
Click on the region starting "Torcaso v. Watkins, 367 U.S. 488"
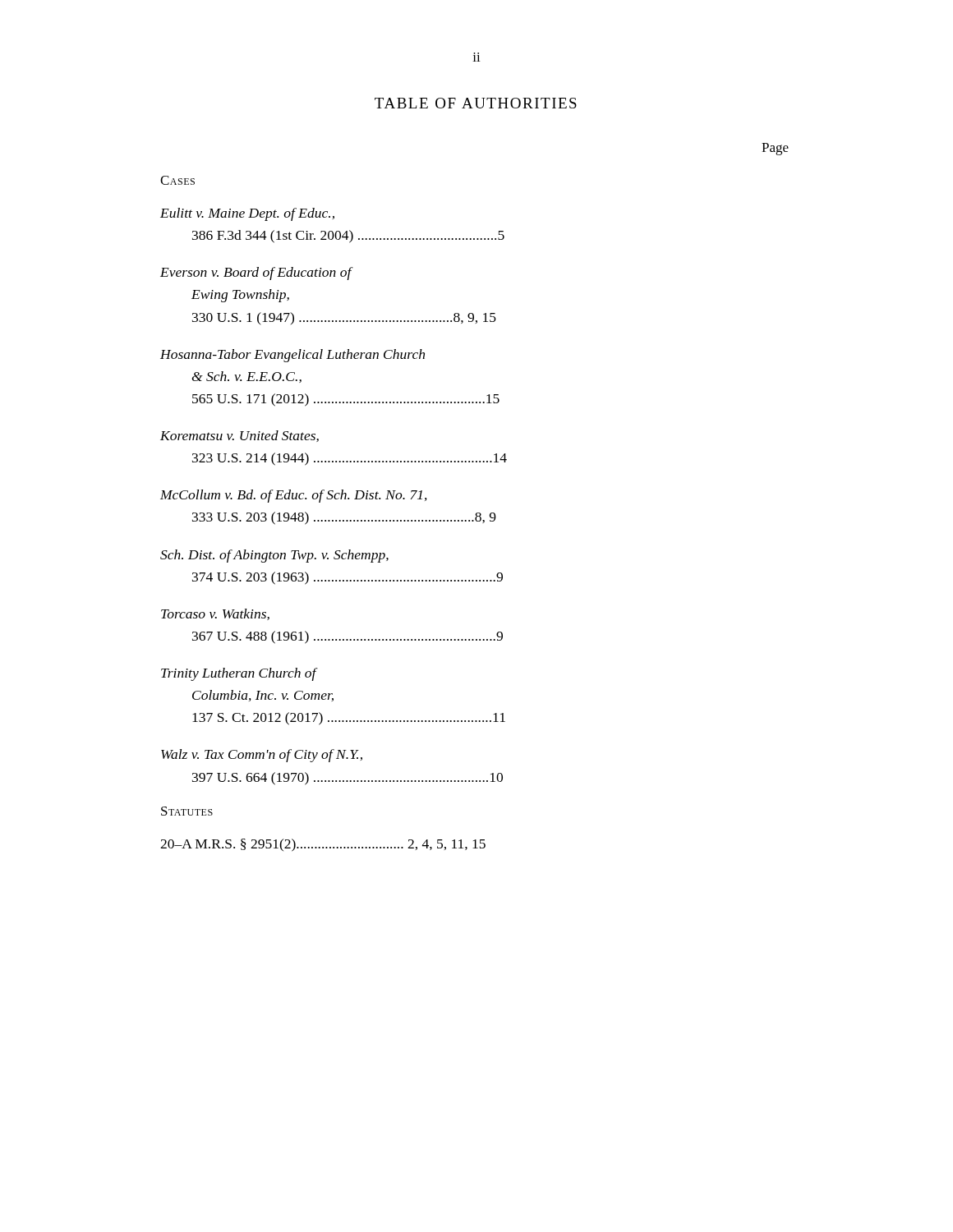pos(215,614)
